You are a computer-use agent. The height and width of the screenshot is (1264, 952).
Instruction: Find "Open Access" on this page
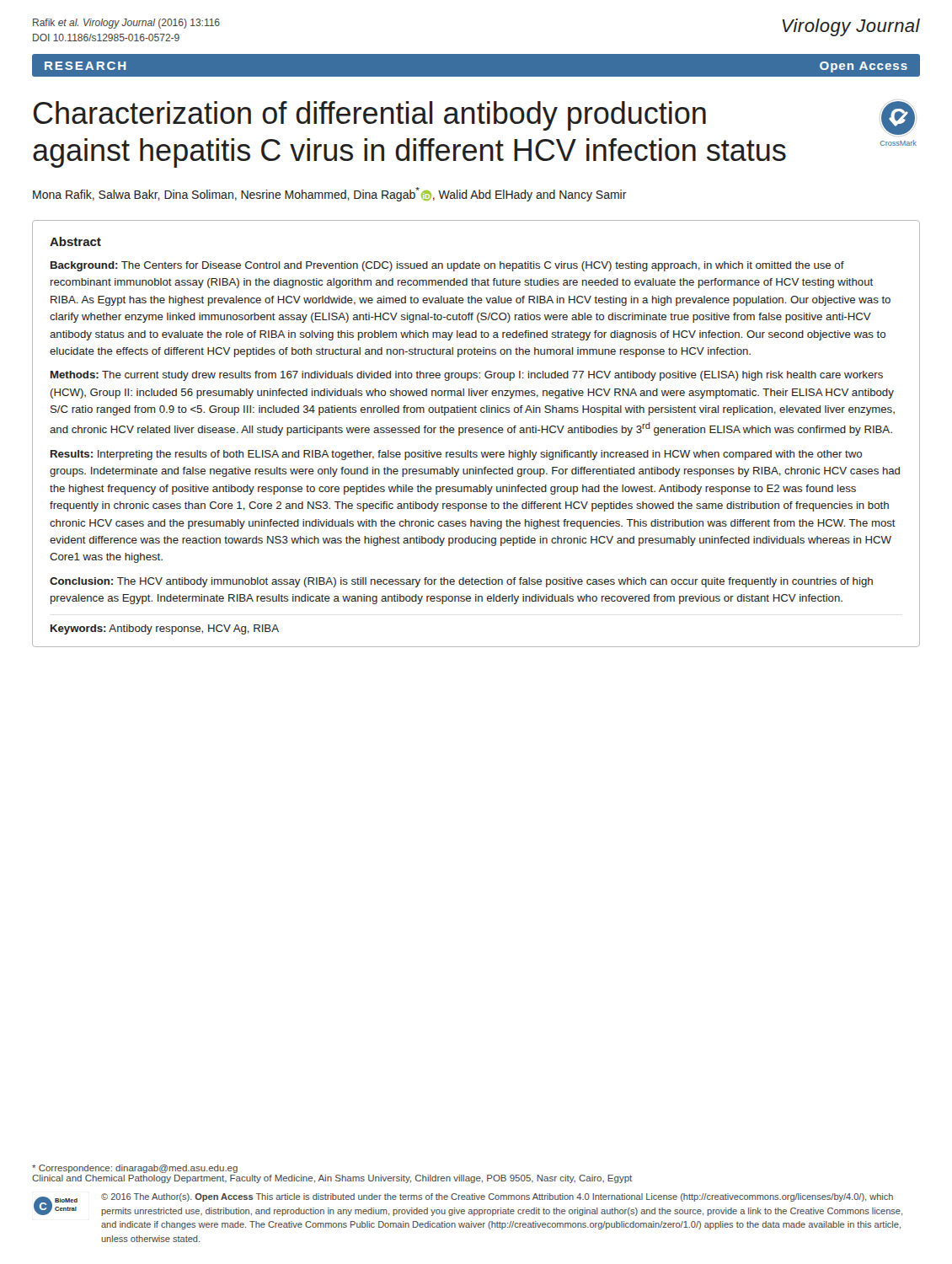coord(864,65)
